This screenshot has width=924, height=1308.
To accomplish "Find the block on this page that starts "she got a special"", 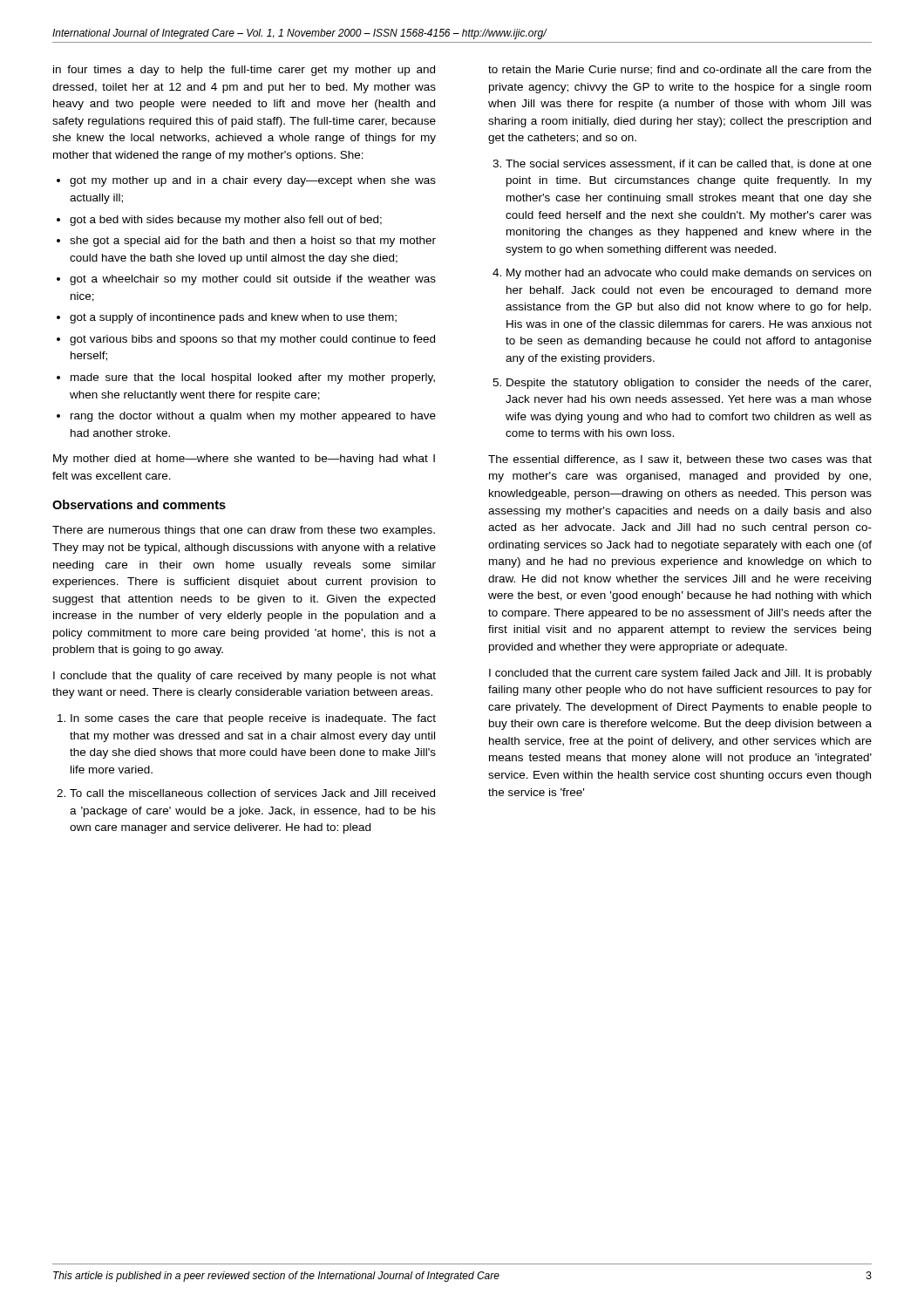I will coord(253,249).
